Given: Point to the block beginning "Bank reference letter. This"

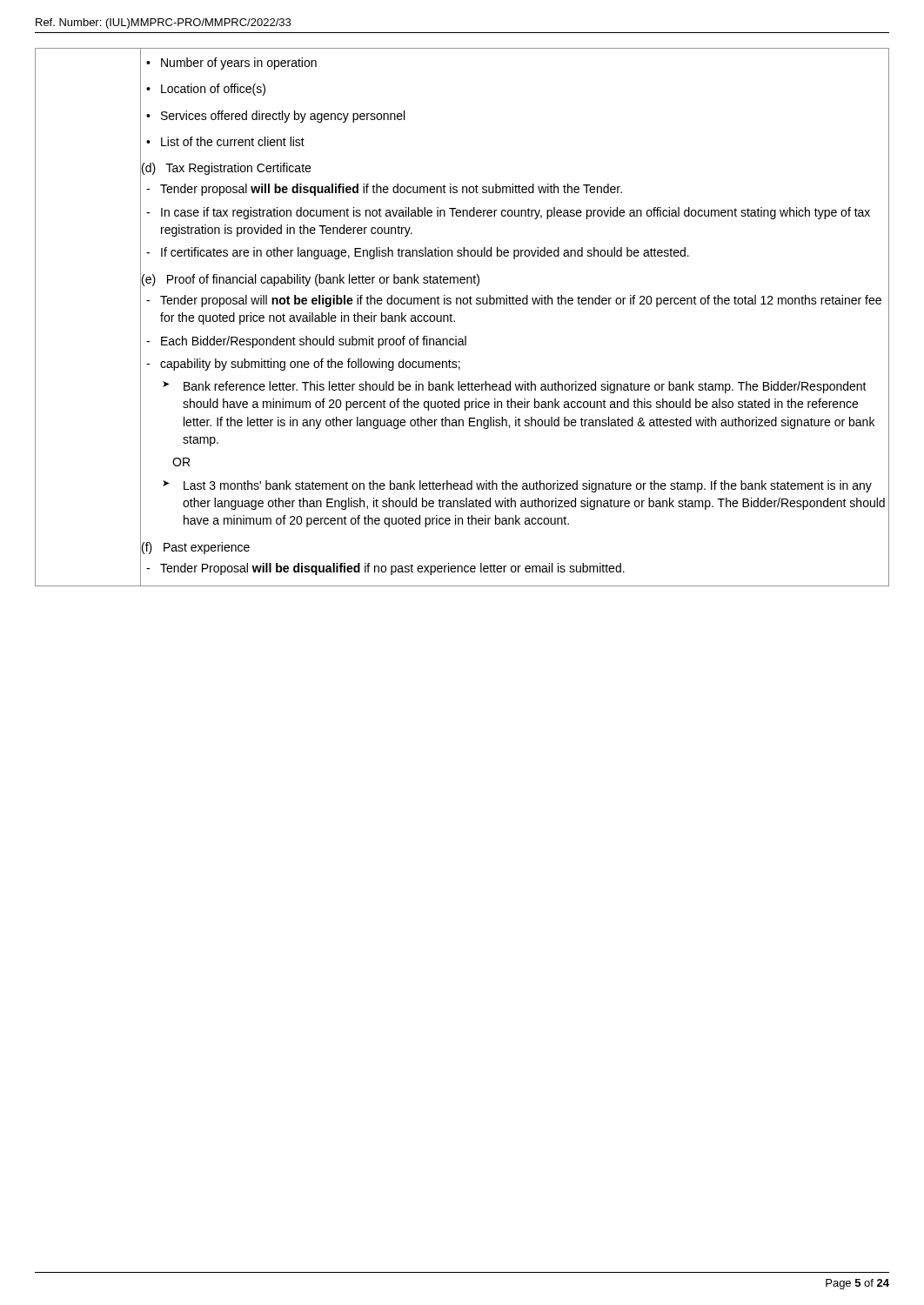Looking at the screenshot, I should pyautogui.click(x=529, y=413).
